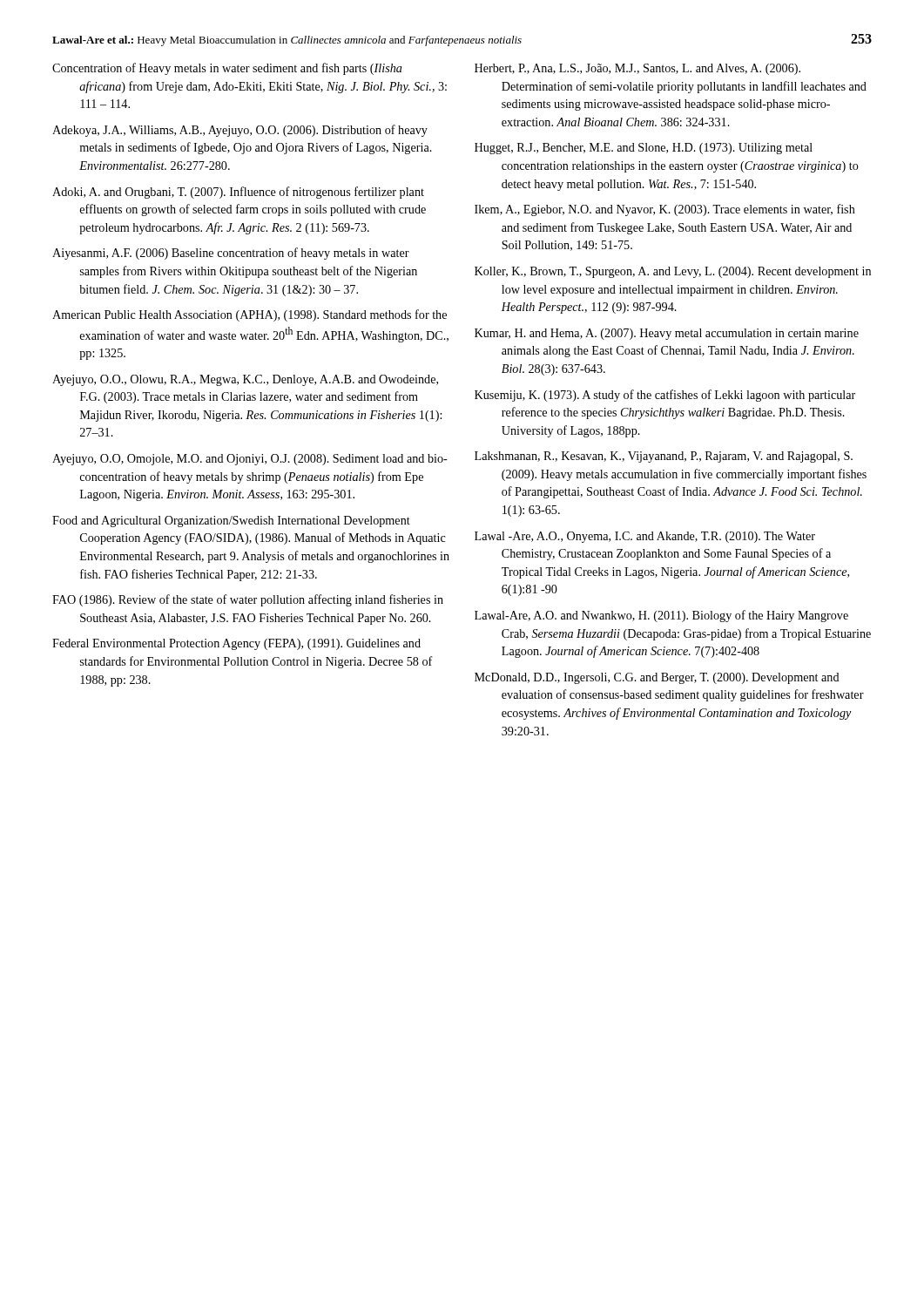This screenshot has width=924, height=1307.
Task: Point to the passage starting "McDonald, D.D., Ingersoli, C.G. and Berger, T. (2000)."
Action: coord(669,704)
